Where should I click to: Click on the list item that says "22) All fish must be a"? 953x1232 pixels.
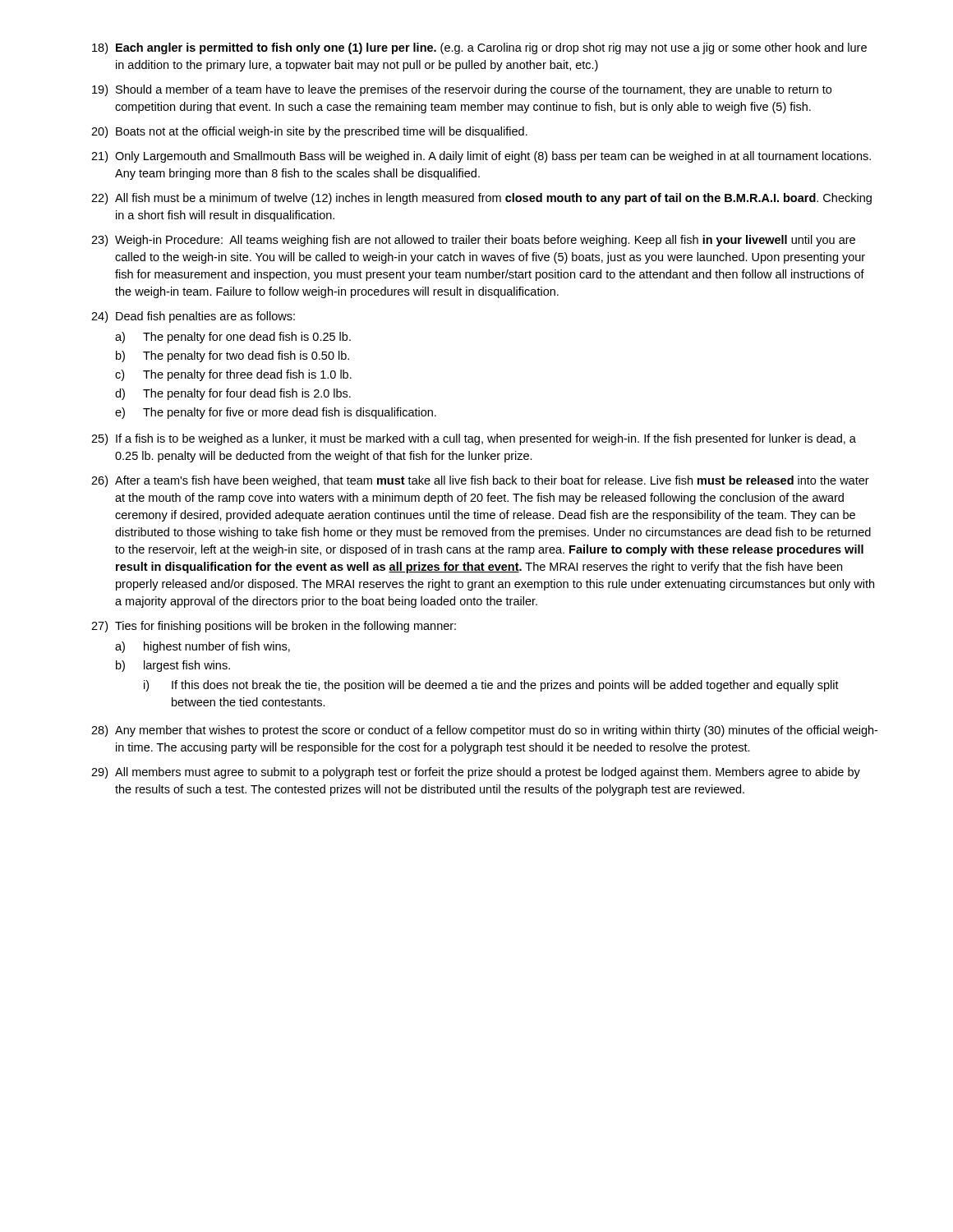(476, 207)
